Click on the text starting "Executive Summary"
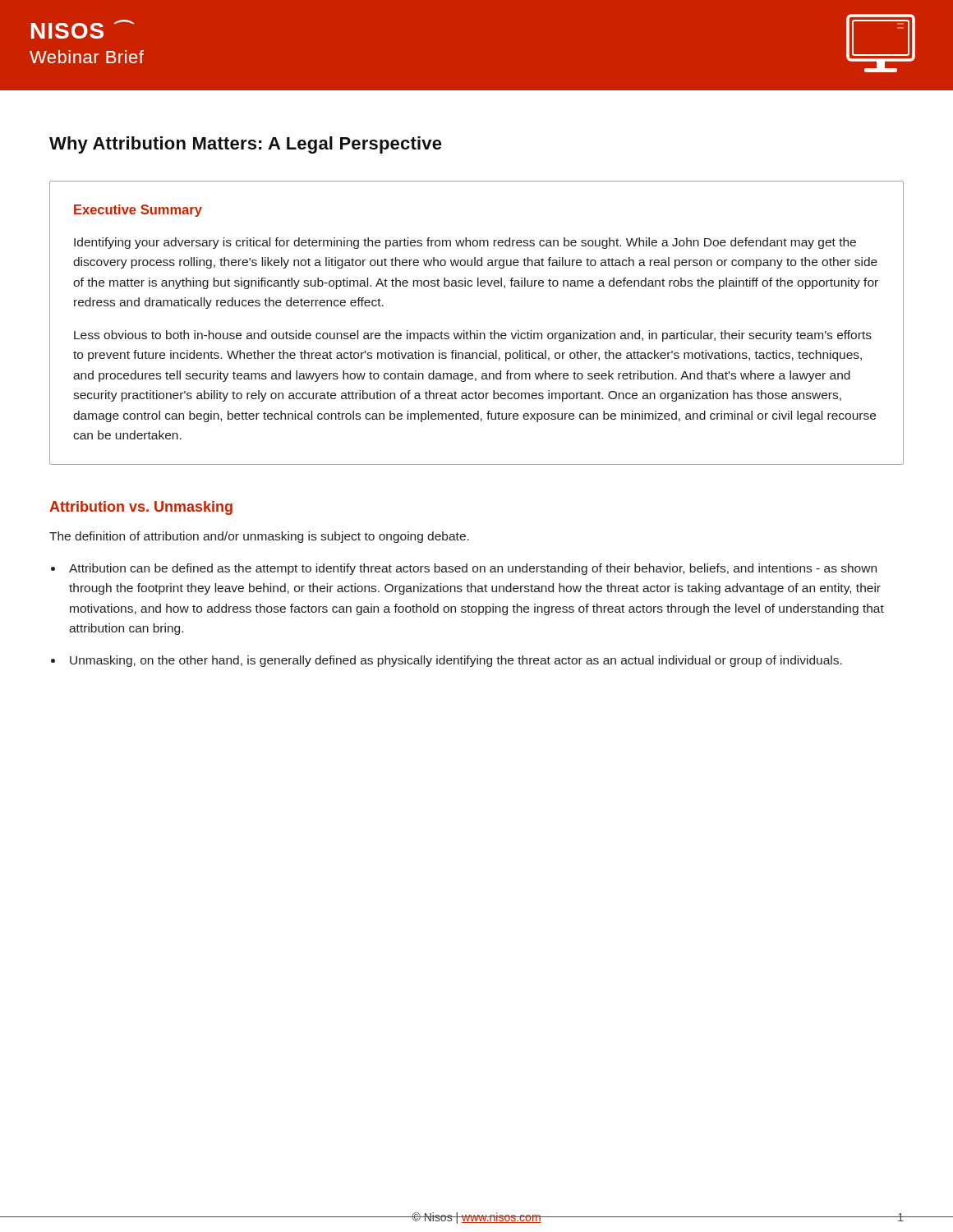Viewport: 953px width, 1232px height. [138, 210]
